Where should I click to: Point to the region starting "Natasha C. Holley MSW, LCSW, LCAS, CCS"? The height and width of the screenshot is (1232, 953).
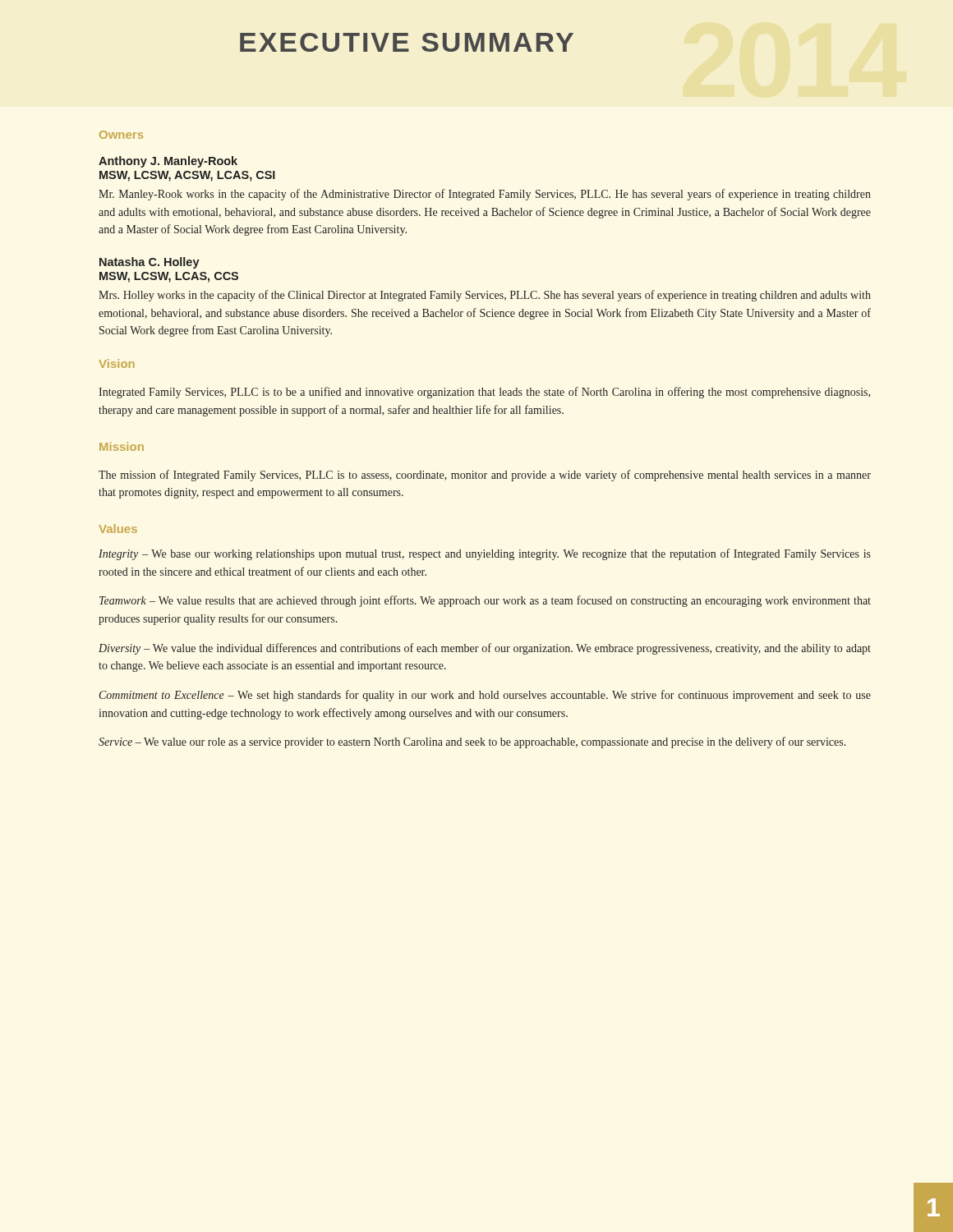tap(485, 298)
